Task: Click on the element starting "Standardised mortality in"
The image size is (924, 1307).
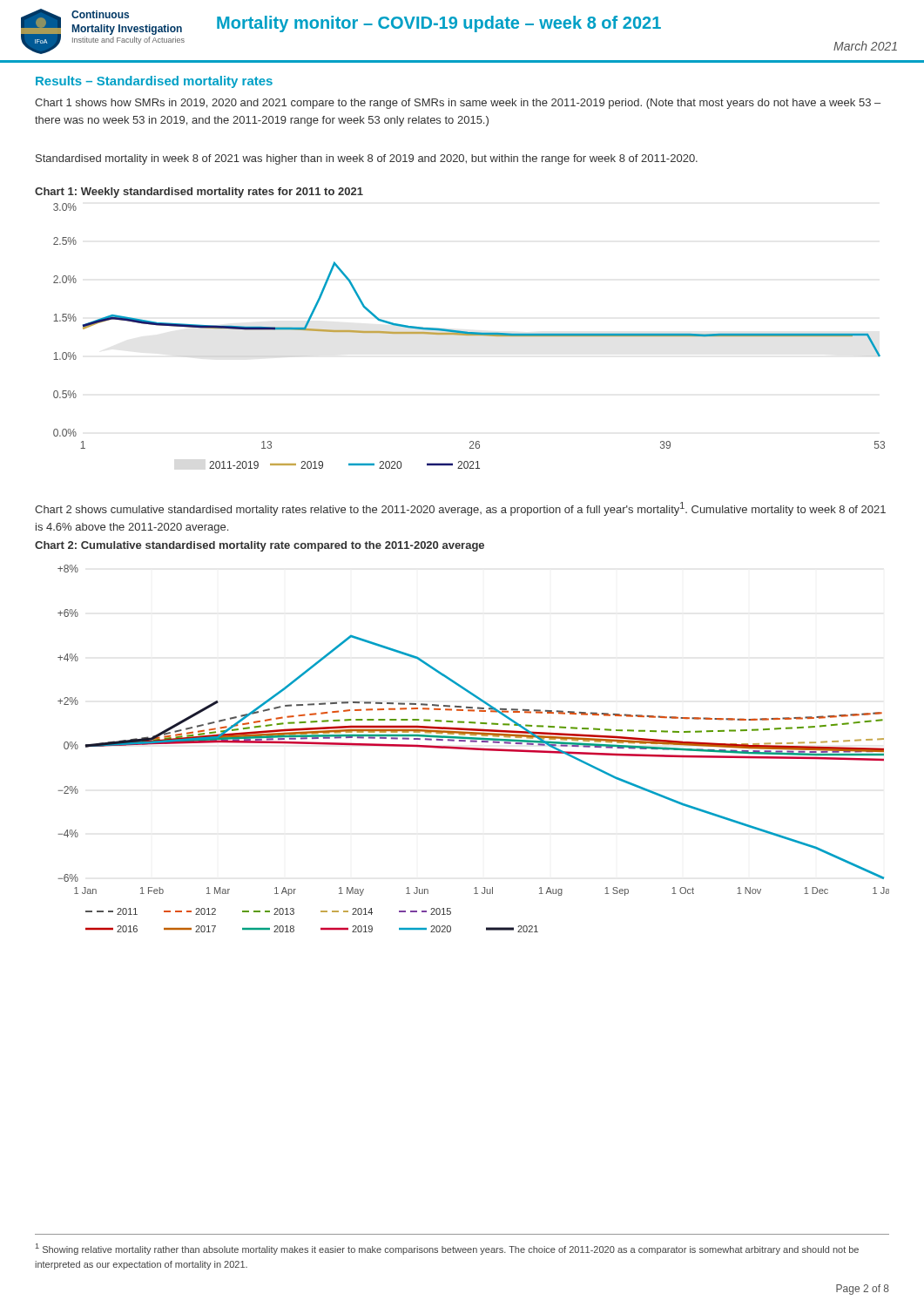Action: click(x=367, y=158)
